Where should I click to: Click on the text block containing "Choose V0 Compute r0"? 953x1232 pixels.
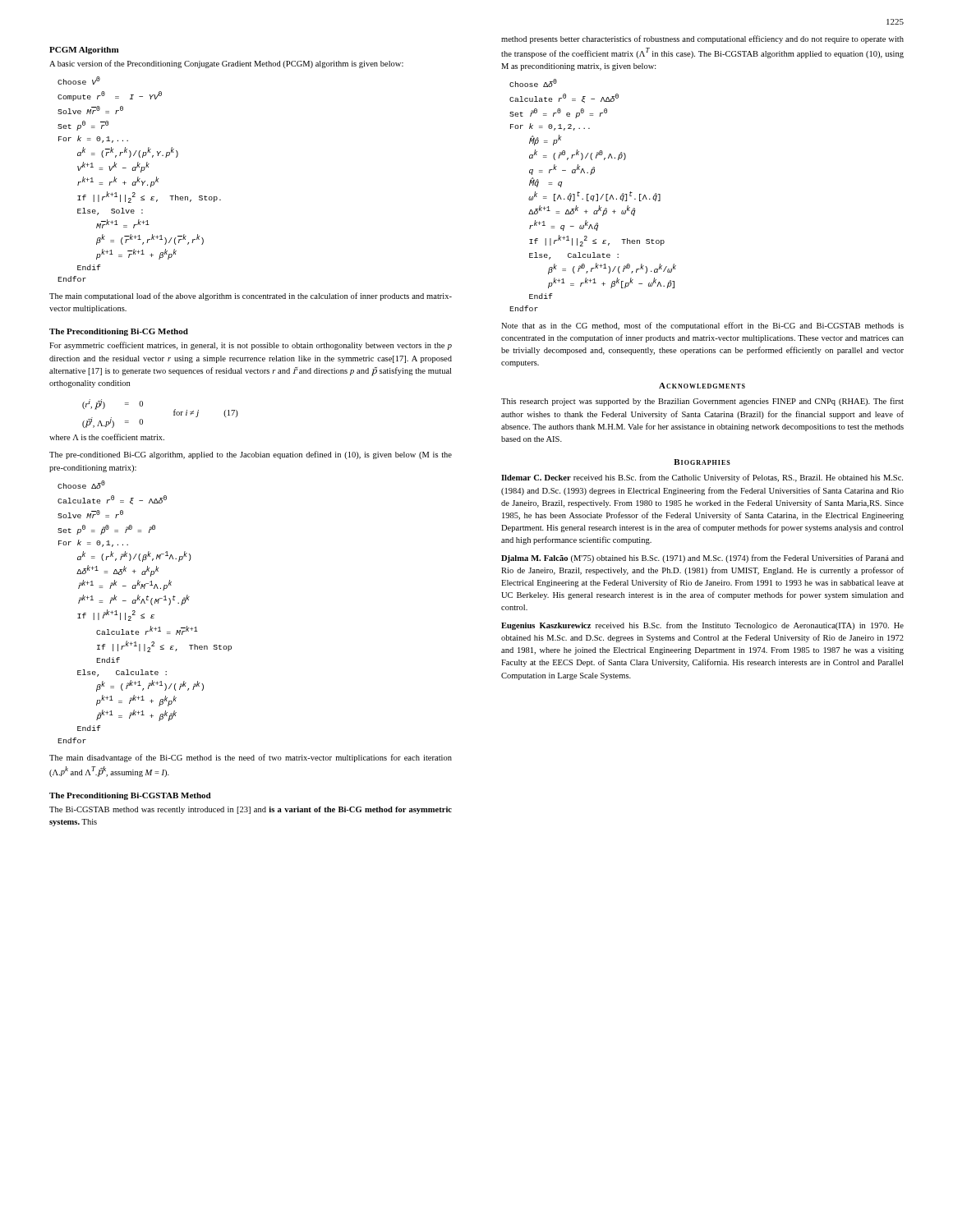point(140,180)
